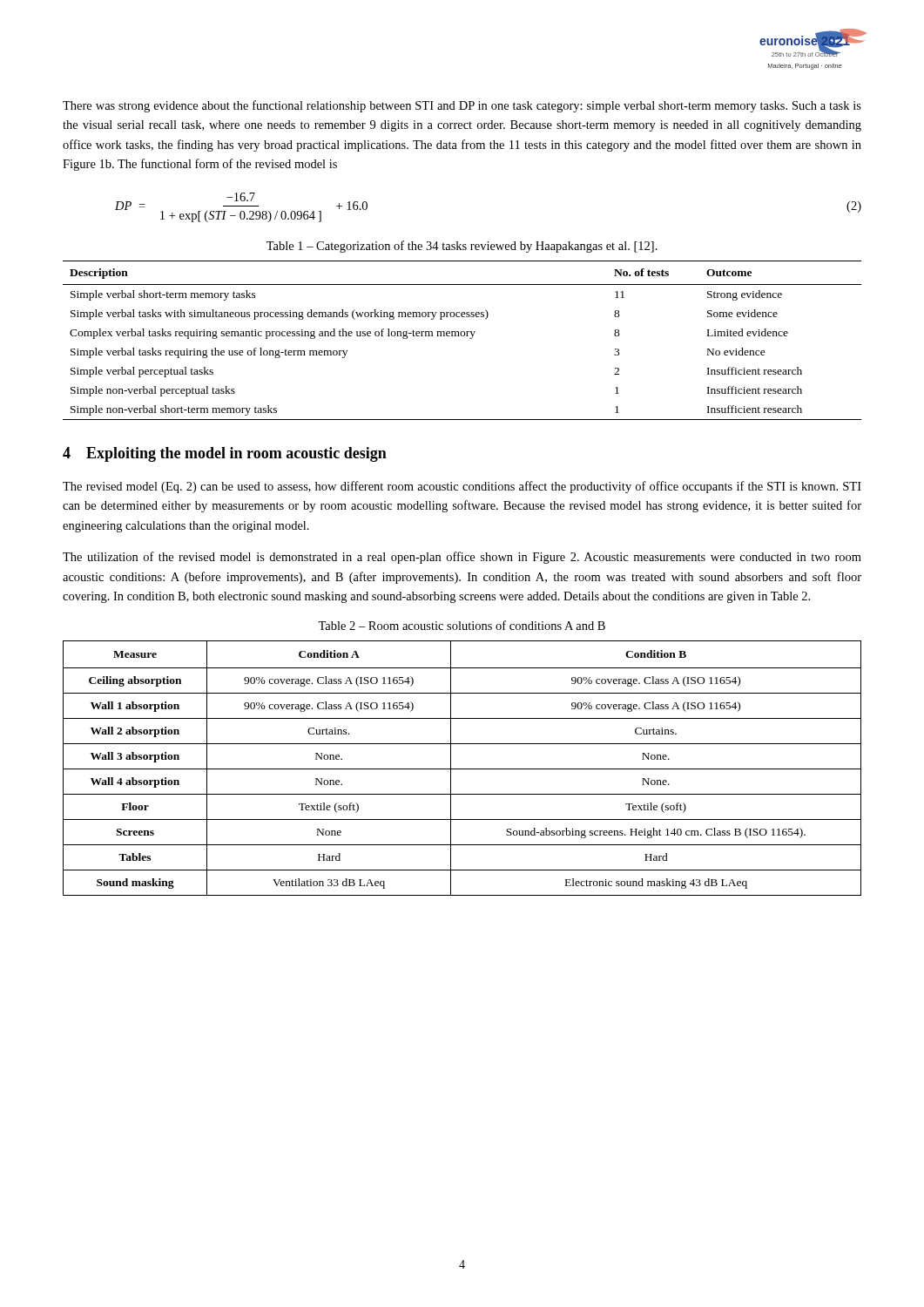Locate the table with the text "Textile (soft)"
The image size is (924, 1307).
pyautogui.click(x=462, y=768)
